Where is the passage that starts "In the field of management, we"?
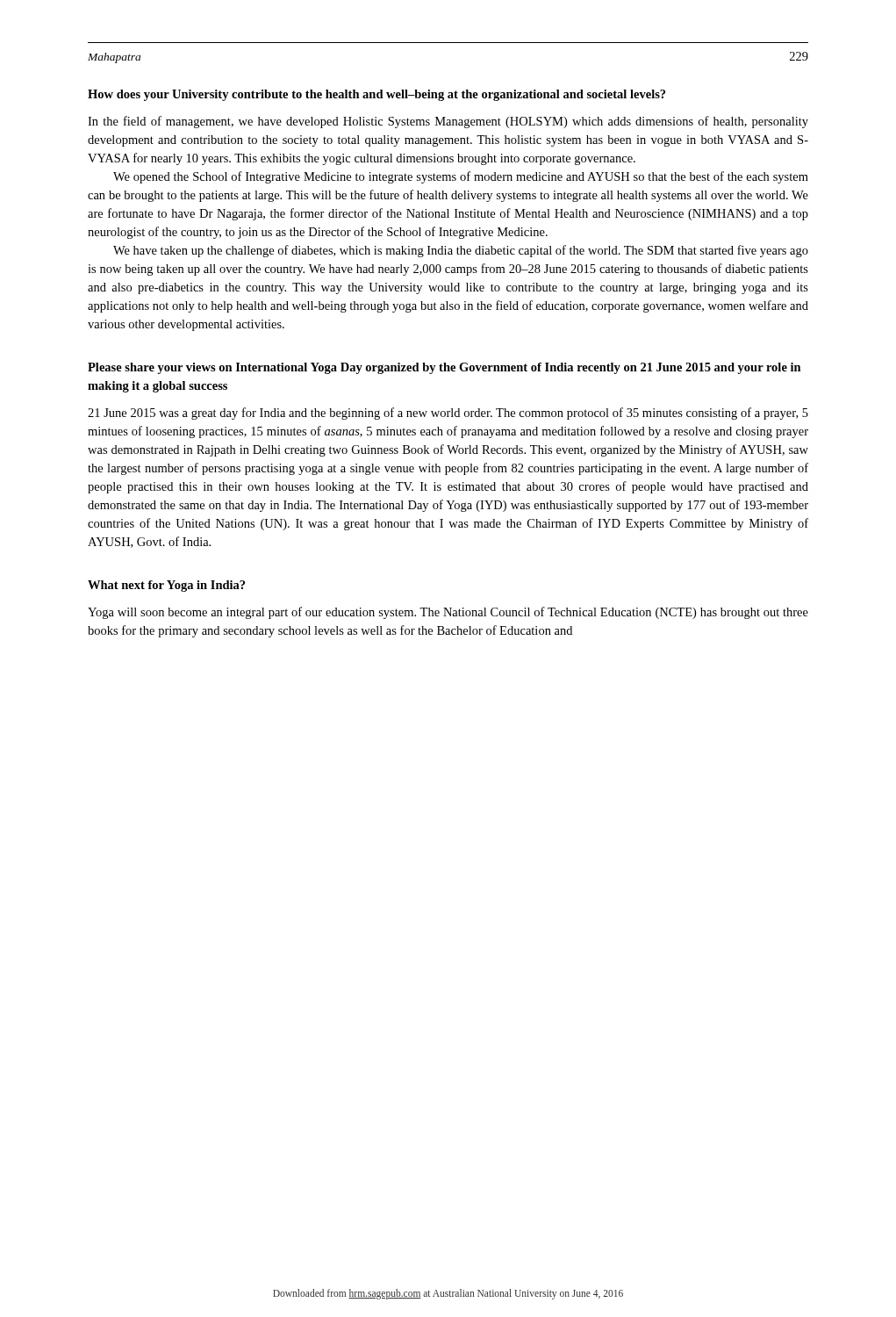The image size is (896, 1317). click(x=448, y=140)
